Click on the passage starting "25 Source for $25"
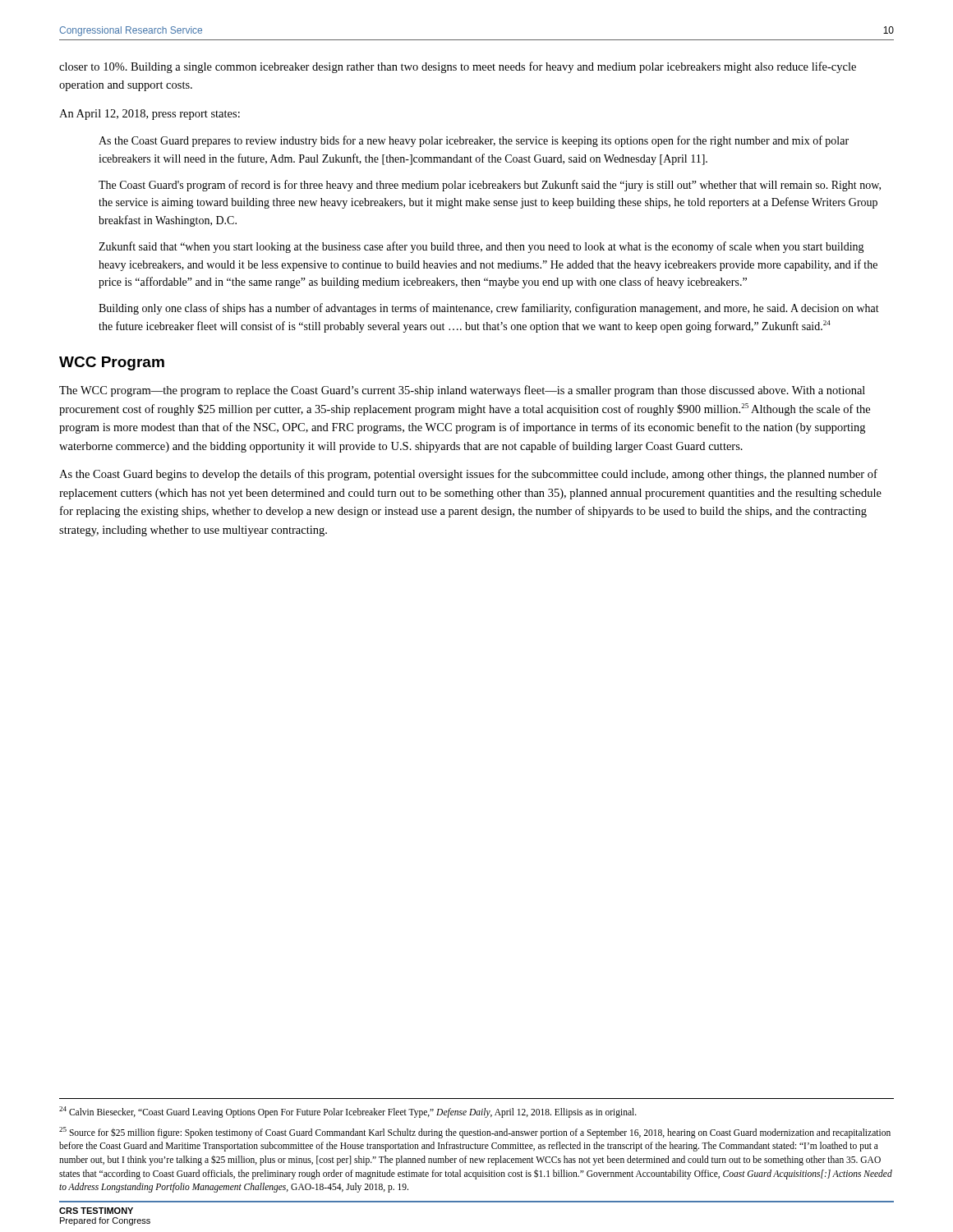 coord(476,1159)
